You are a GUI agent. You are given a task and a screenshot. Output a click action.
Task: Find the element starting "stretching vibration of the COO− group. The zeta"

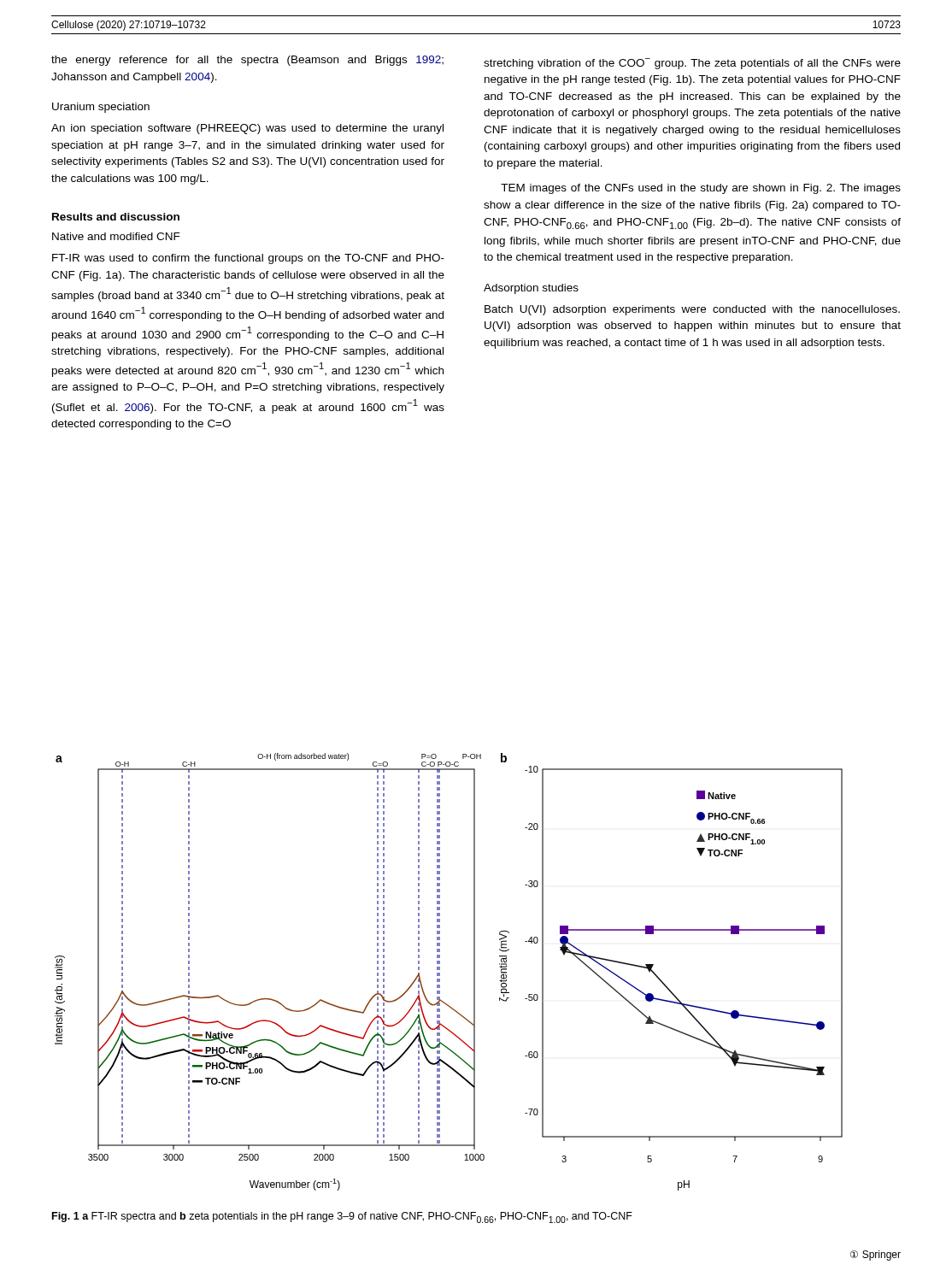(x=692, y=158)
